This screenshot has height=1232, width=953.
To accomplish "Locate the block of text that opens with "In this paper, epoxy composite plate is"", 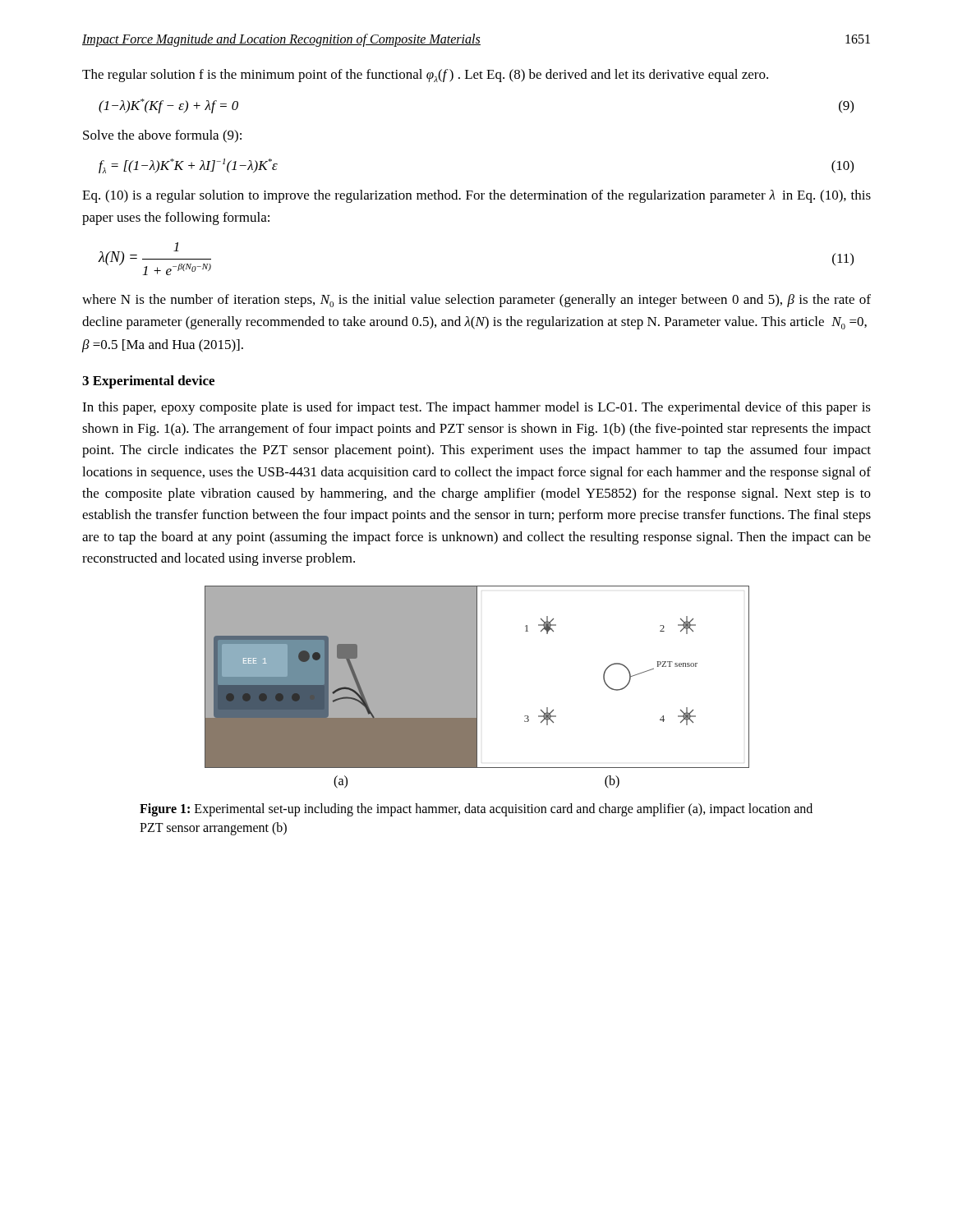I will (476, 482).
